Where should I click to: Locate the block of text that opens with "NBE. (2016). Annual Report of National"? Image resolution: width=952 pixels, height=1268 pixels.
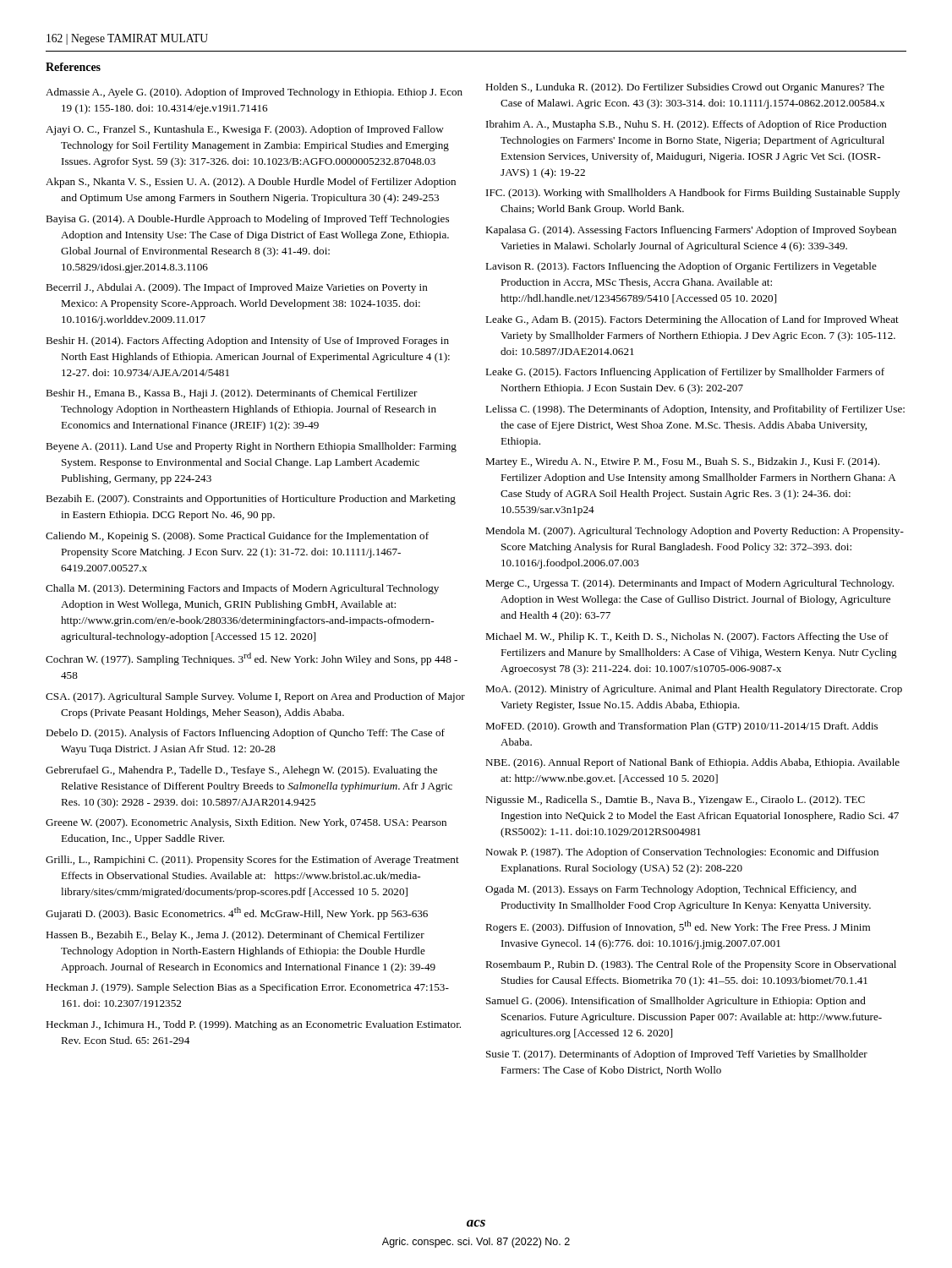coord(693,770)
